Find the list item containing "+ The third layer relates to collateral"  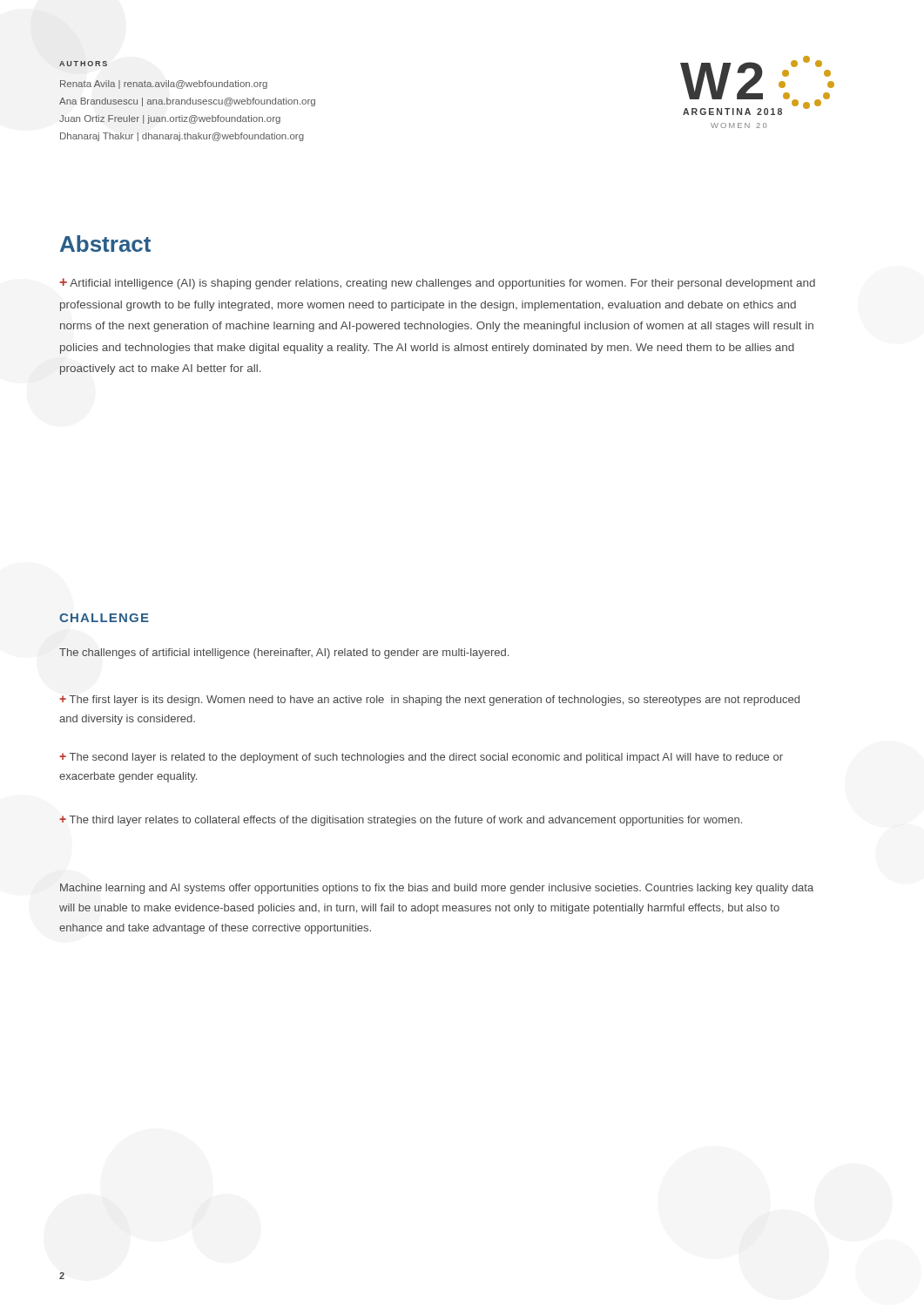(x=401, y=819)
